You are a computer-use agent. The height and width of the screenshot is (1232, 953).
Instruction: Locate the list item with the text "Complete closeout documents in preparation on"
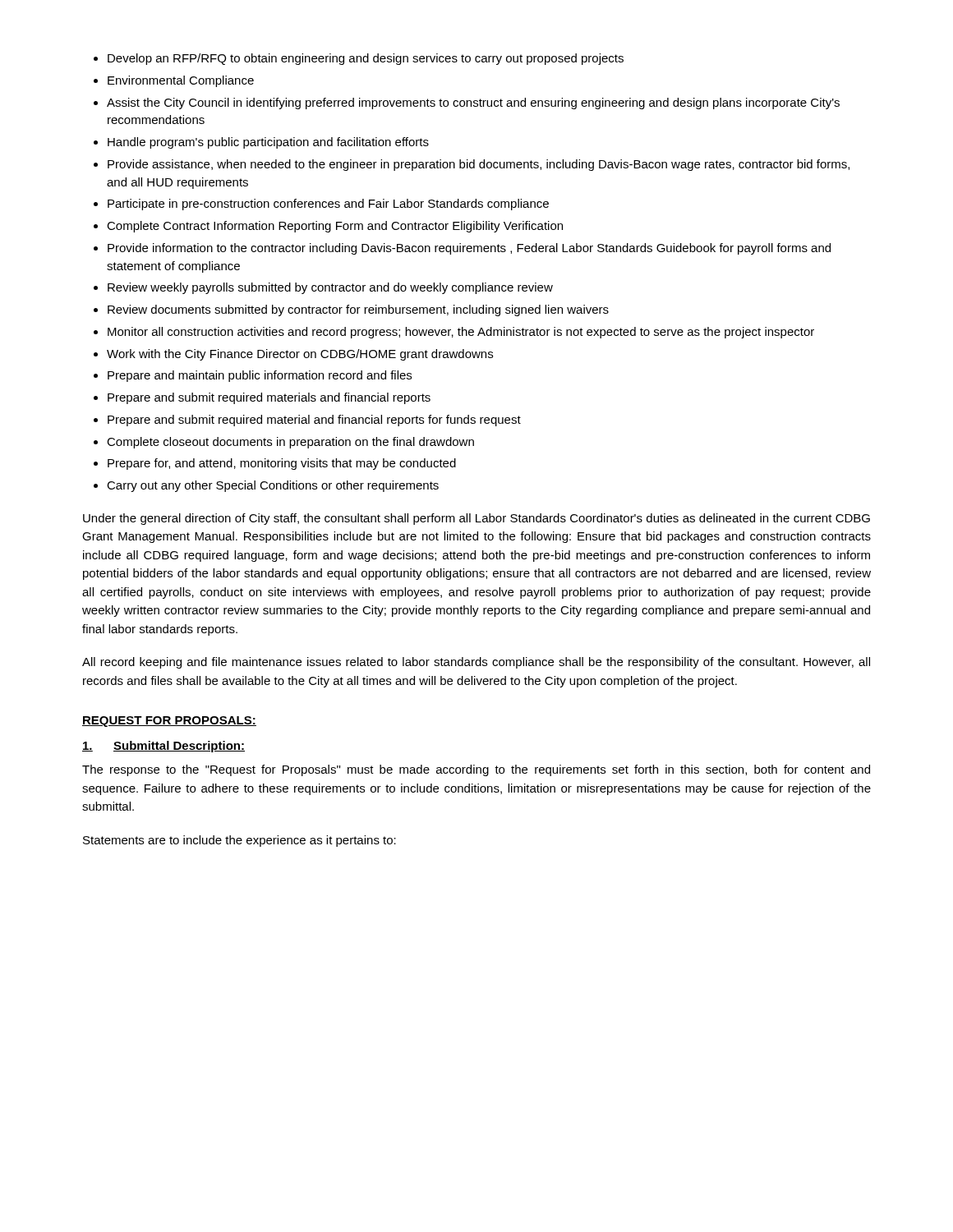click(x=290, y=443)
